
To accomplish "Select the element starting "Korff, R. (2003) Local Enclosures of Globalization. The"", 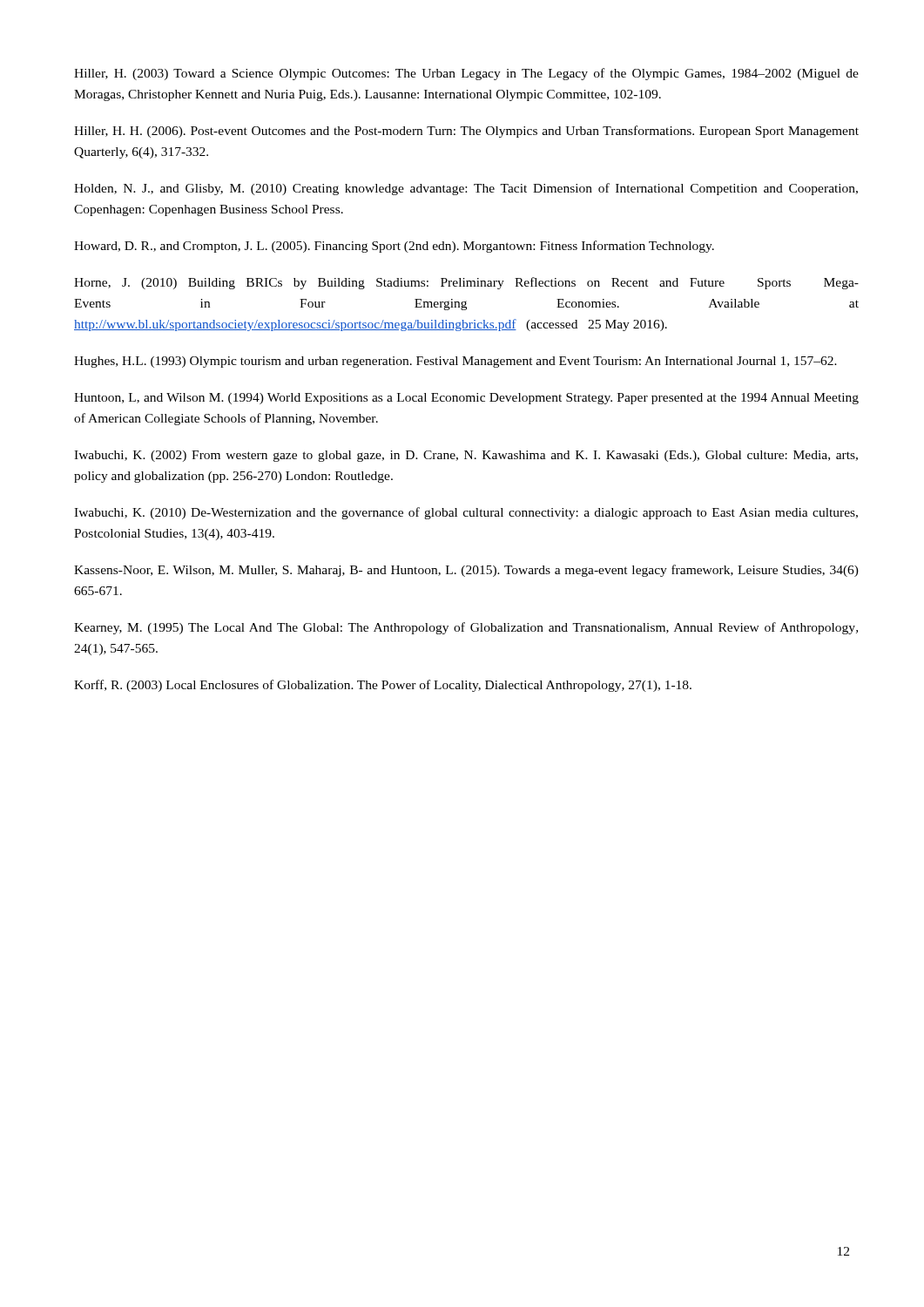I will point(383,685).
